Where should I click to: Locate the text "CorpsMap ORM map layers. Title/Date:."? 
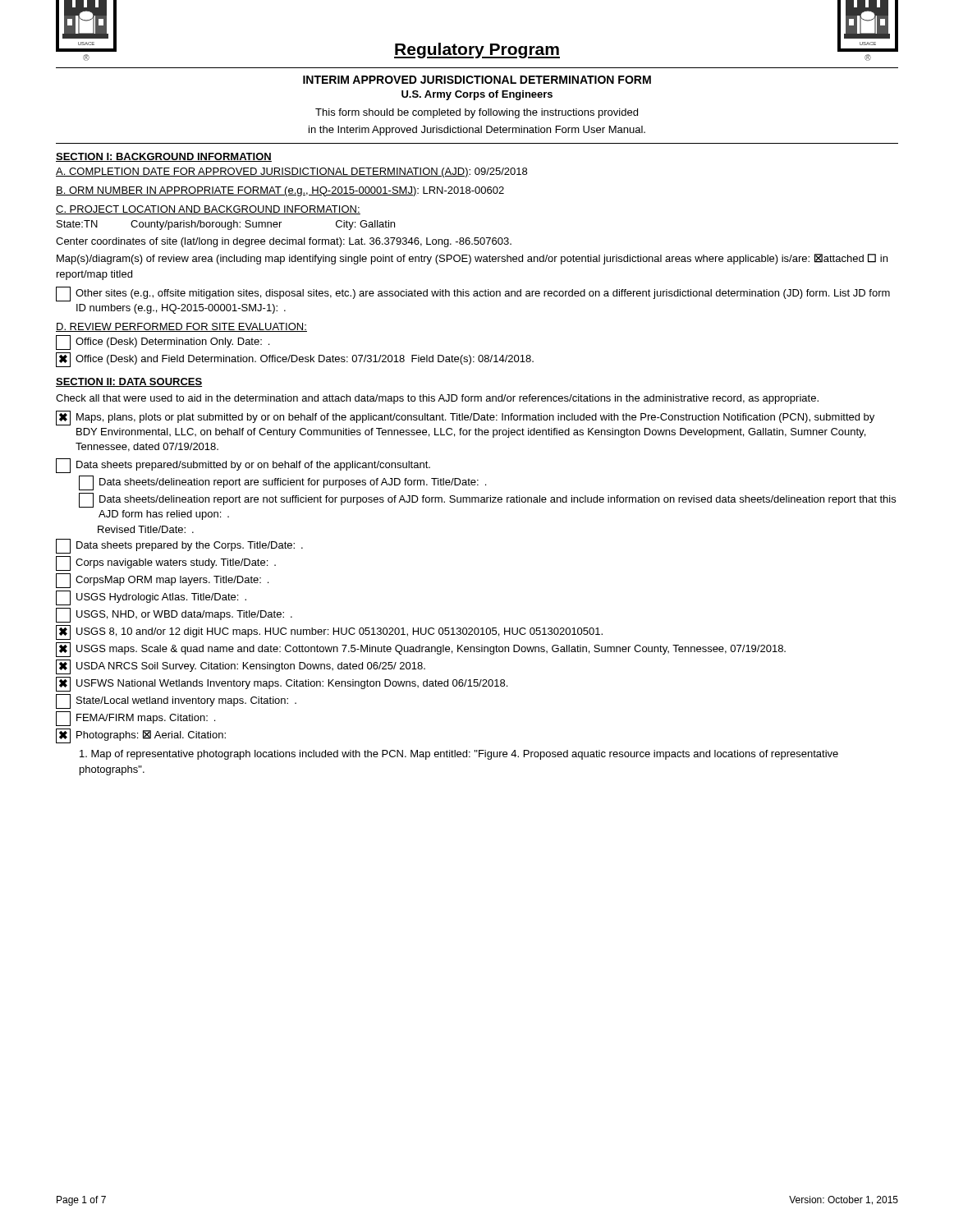(163, 580)
